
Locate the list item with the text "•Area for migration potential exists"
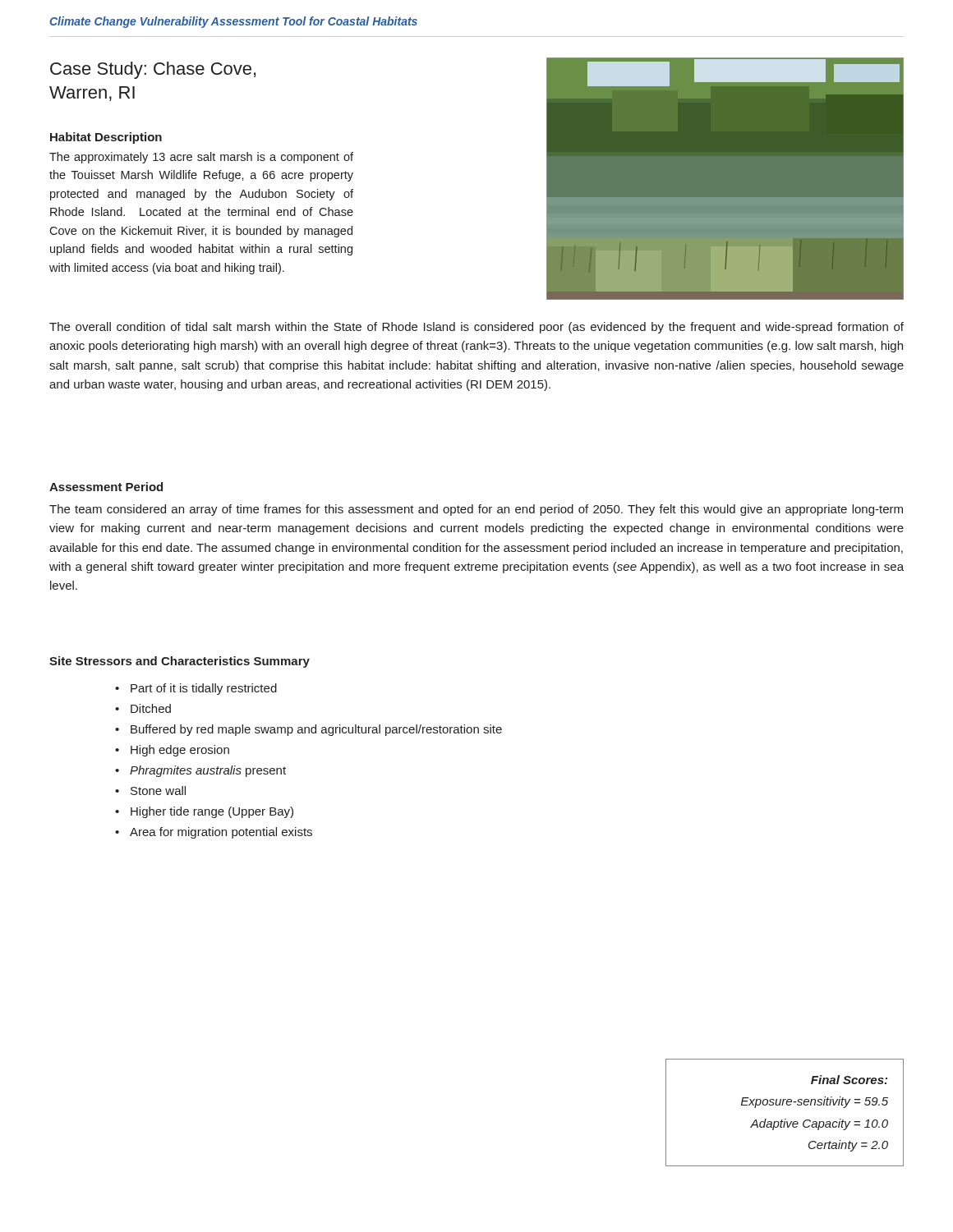(214, 832)
